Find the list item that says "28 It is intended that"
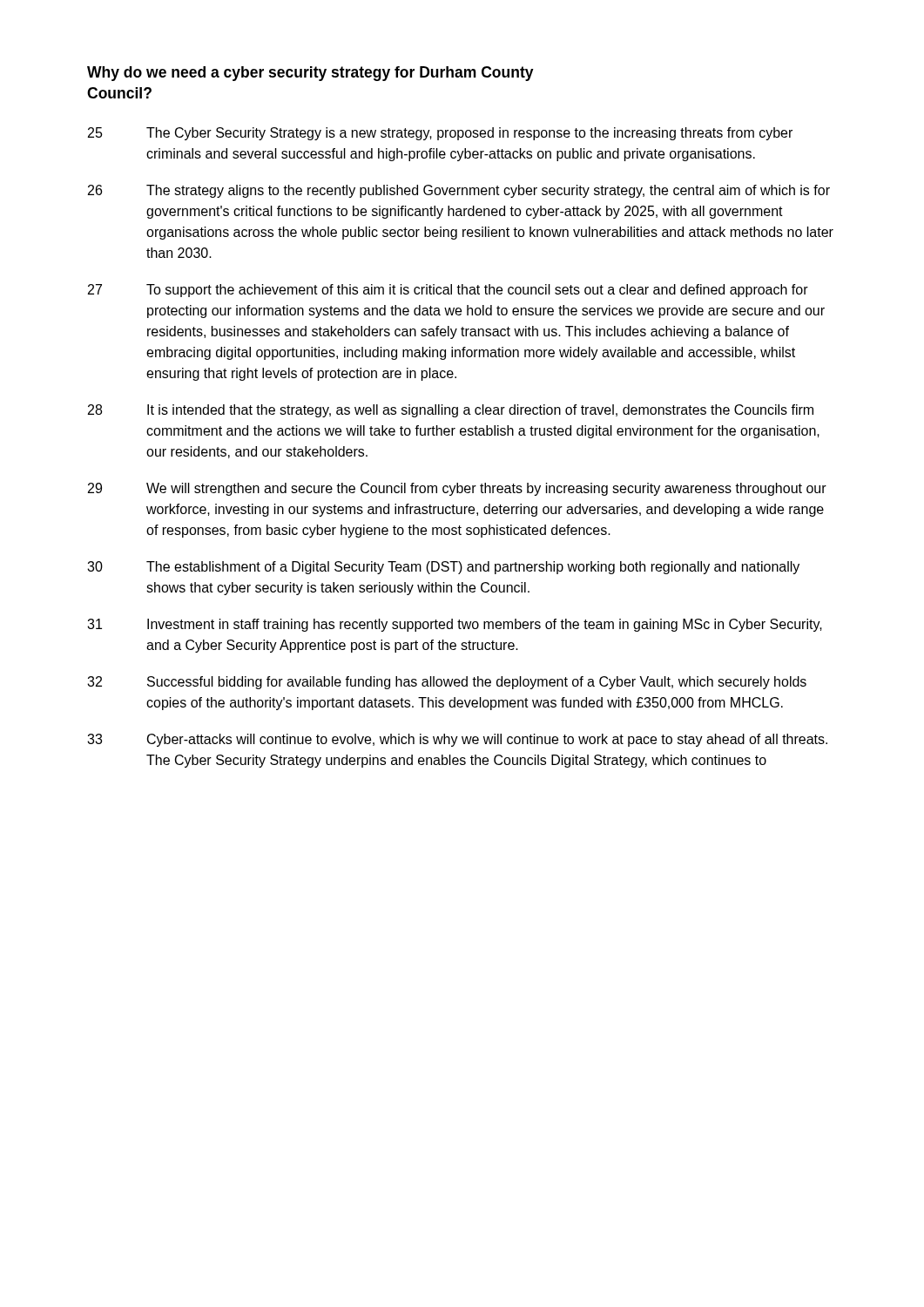 [x=462, y=432]
